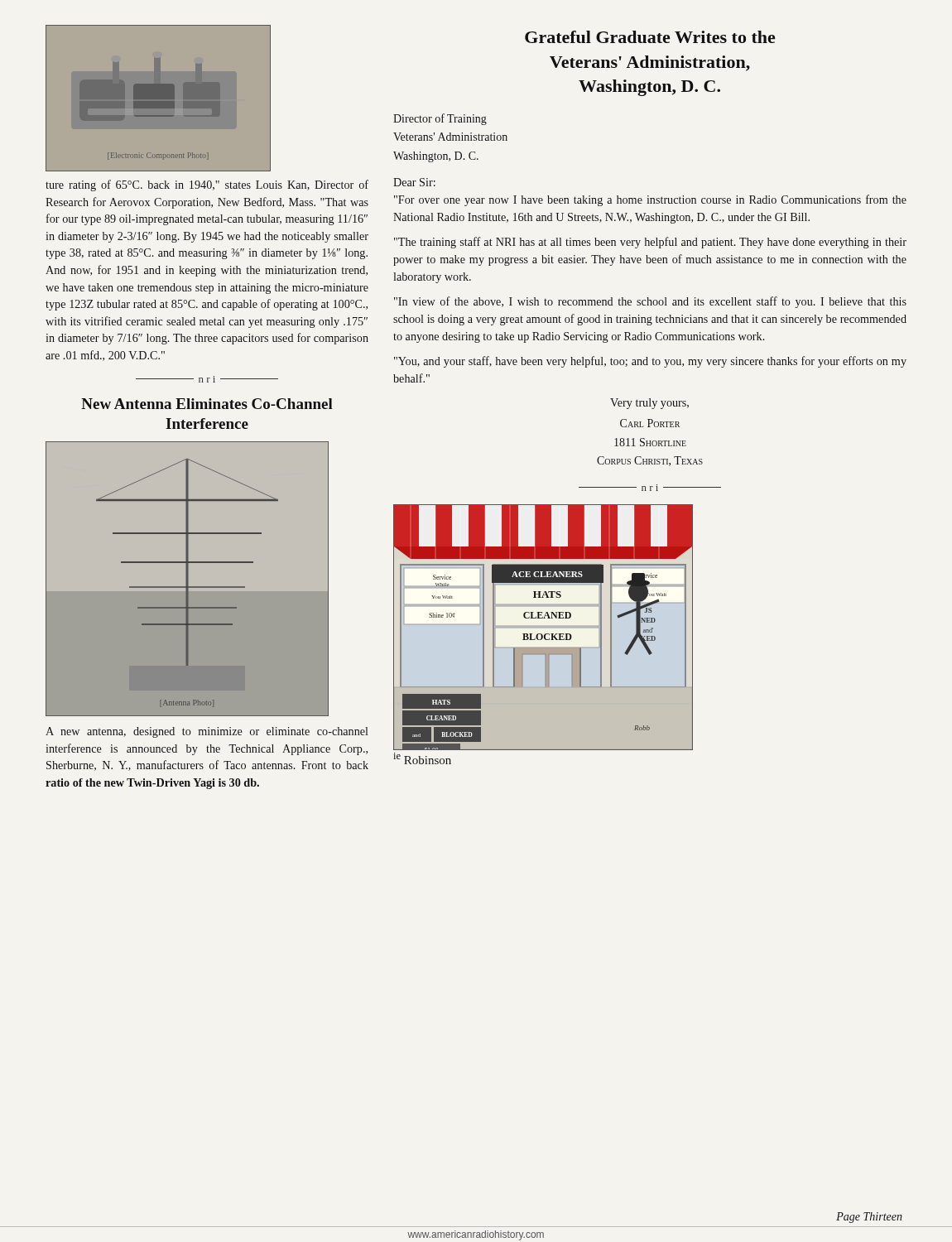Click on the text block containing "Director of Training Veterans' Administration"

(450, 137)
